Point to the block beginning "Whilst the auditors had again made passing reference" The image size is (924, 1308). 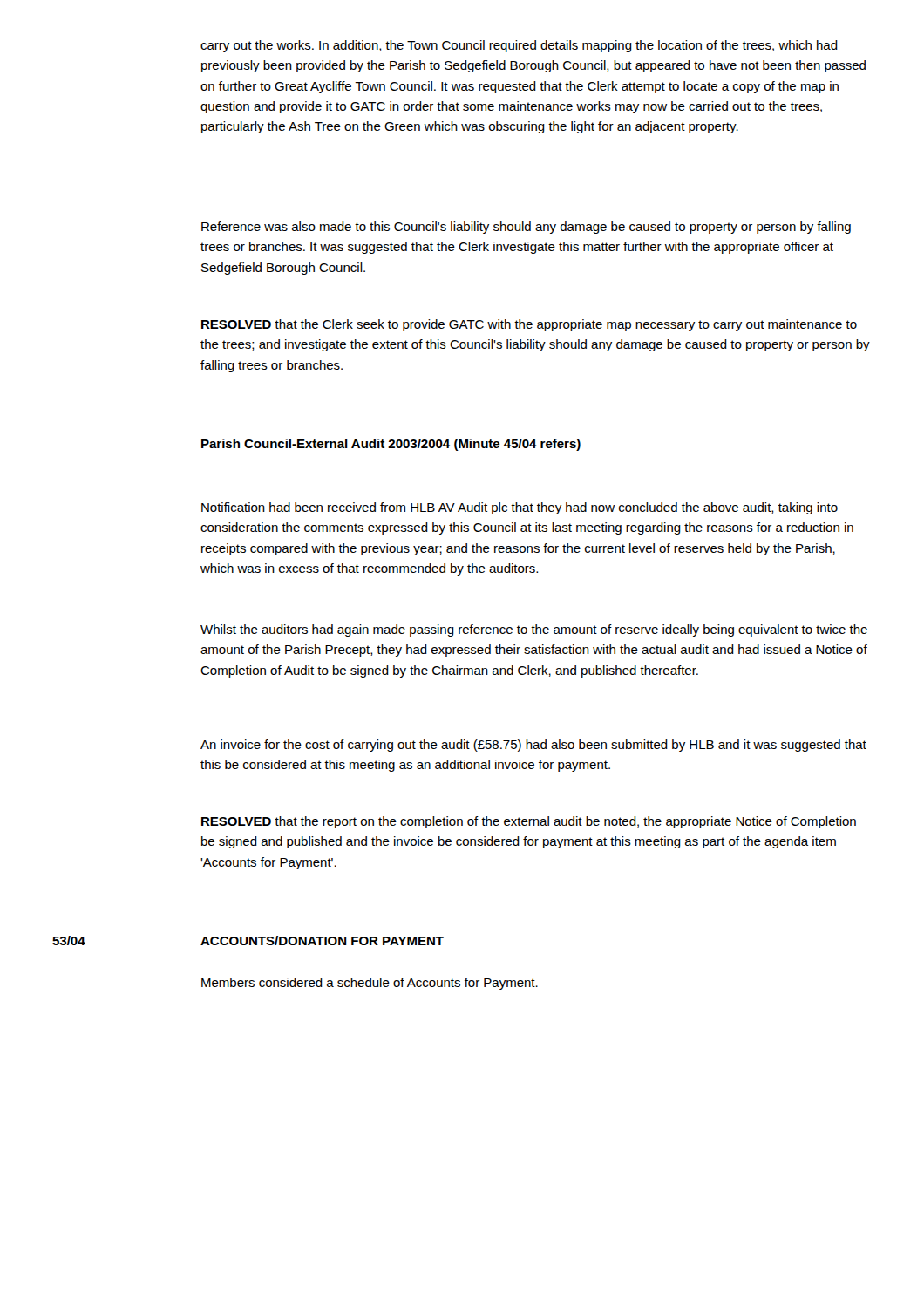point(534,649)
